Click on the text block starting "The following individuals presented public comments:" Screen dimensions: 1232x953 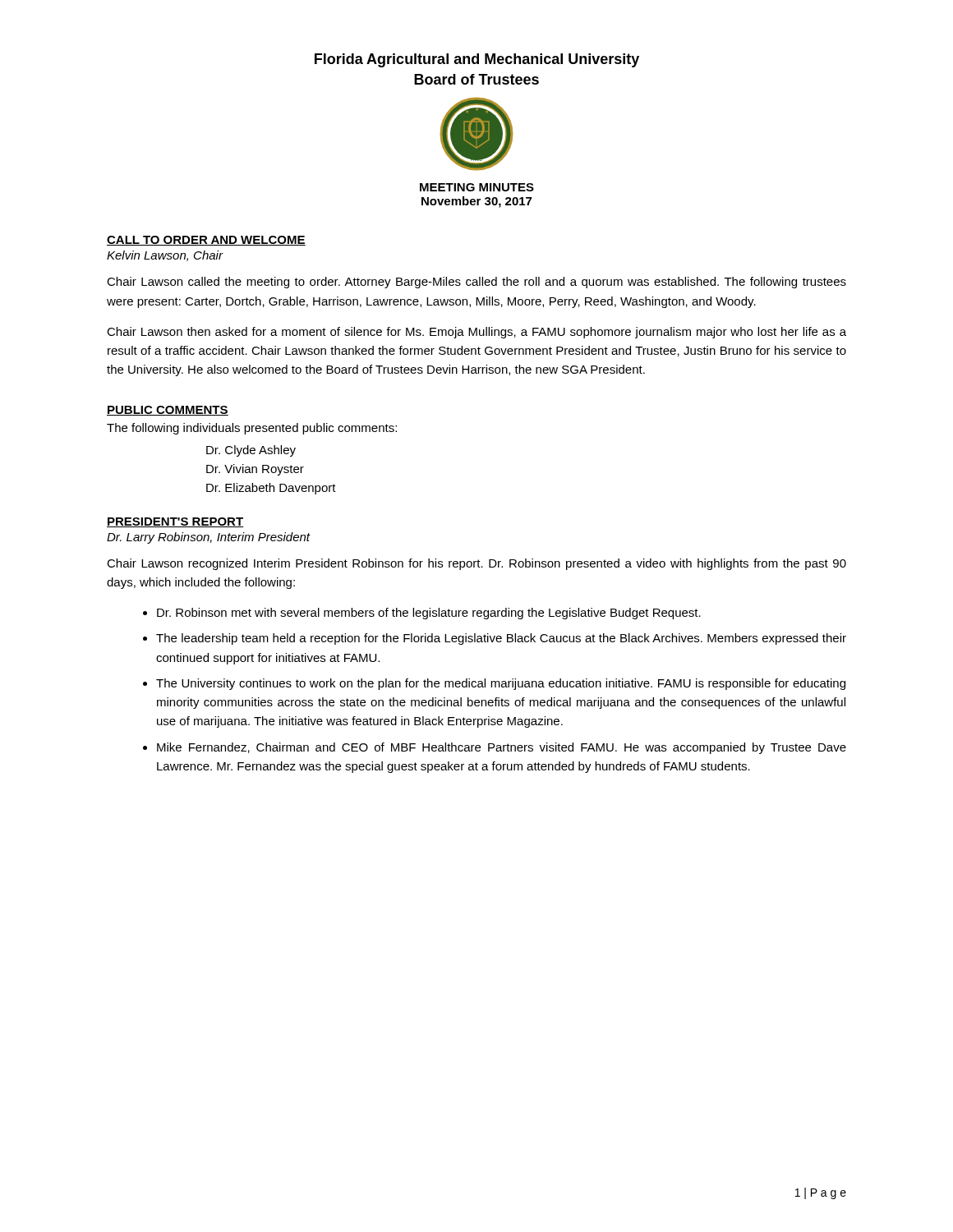tap(252, 427)
